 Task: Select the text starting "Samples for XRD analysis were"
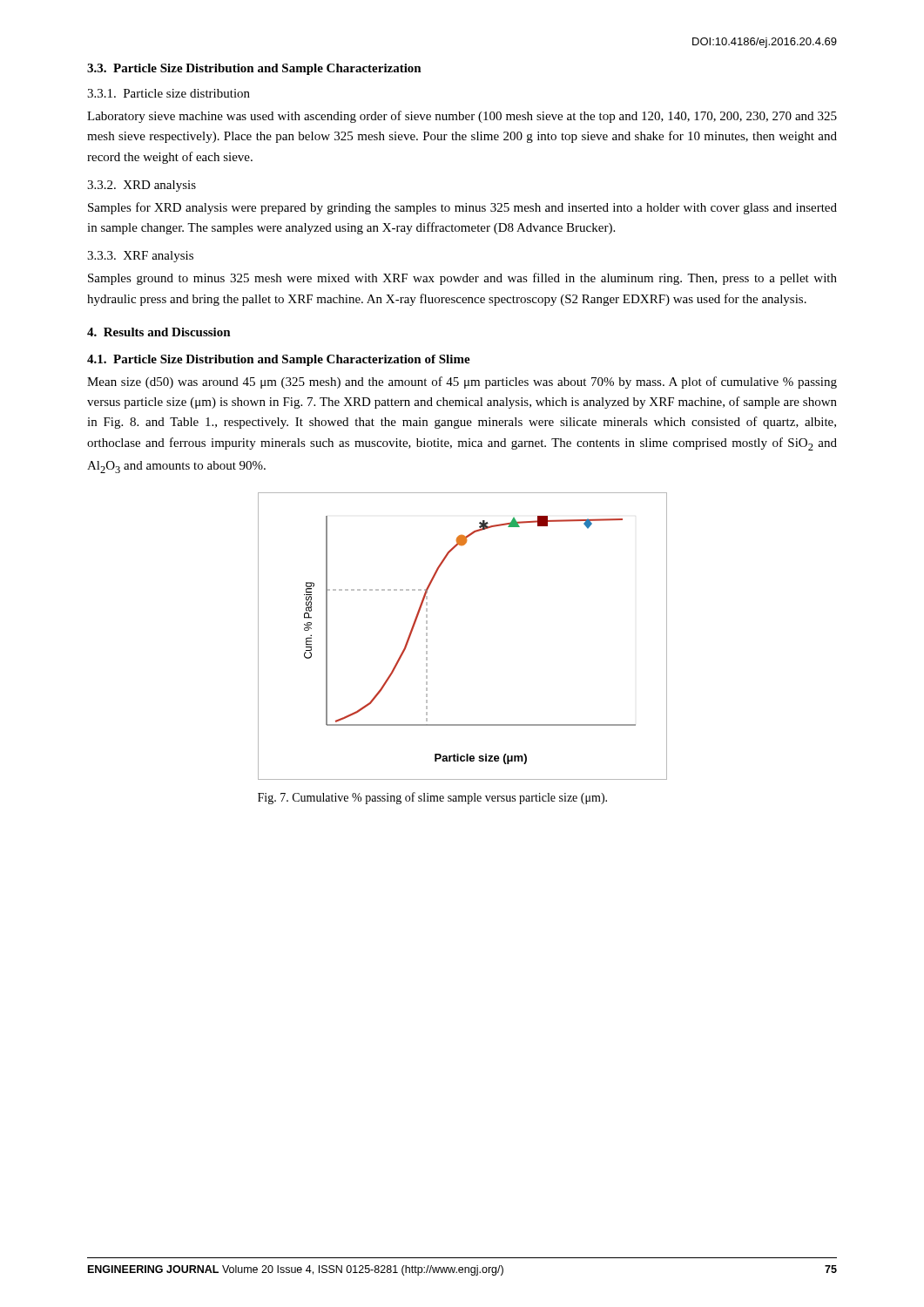tap(462, 217)
